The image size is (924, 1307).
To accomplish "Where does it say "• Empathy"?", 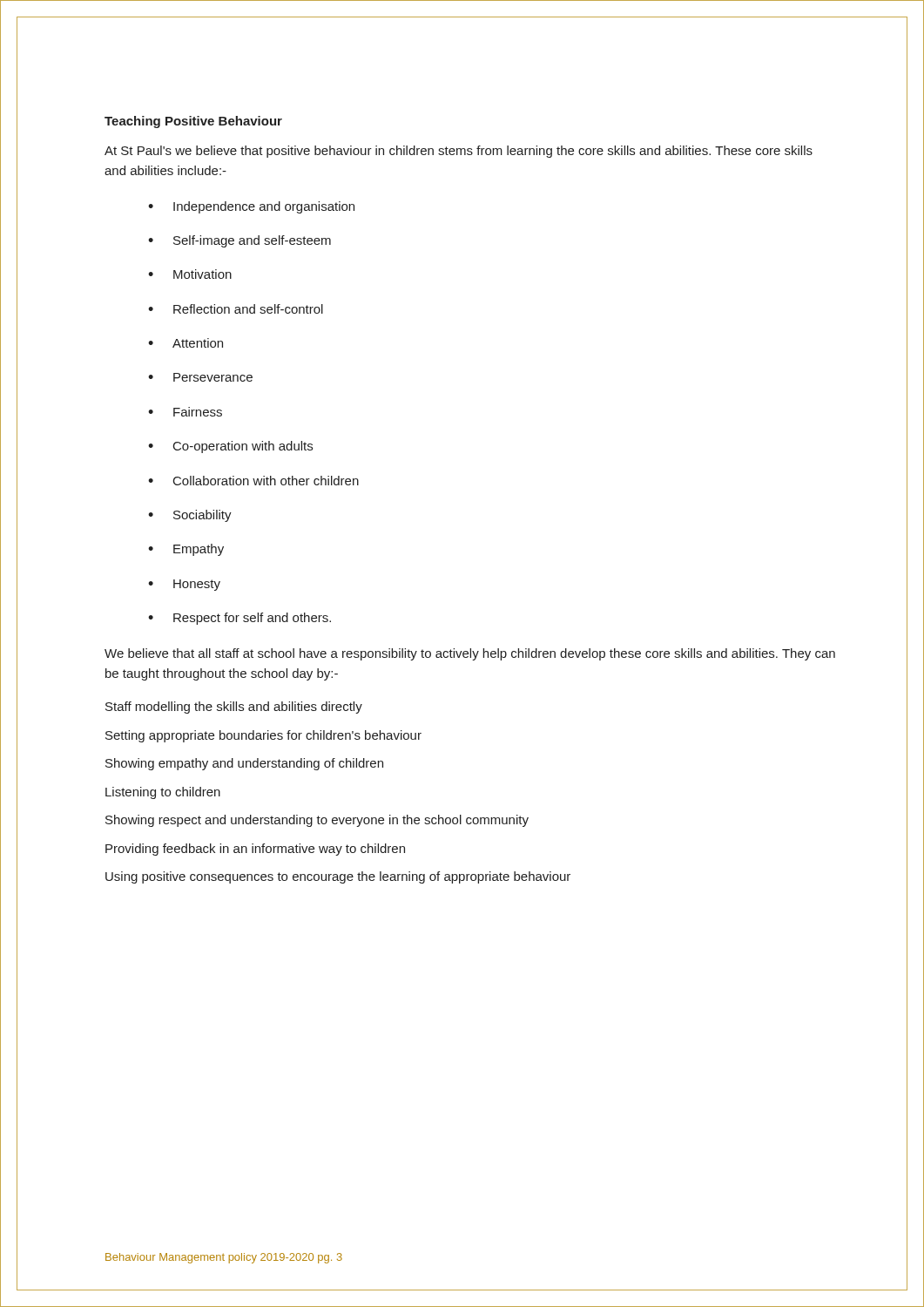I will [186, 550].
